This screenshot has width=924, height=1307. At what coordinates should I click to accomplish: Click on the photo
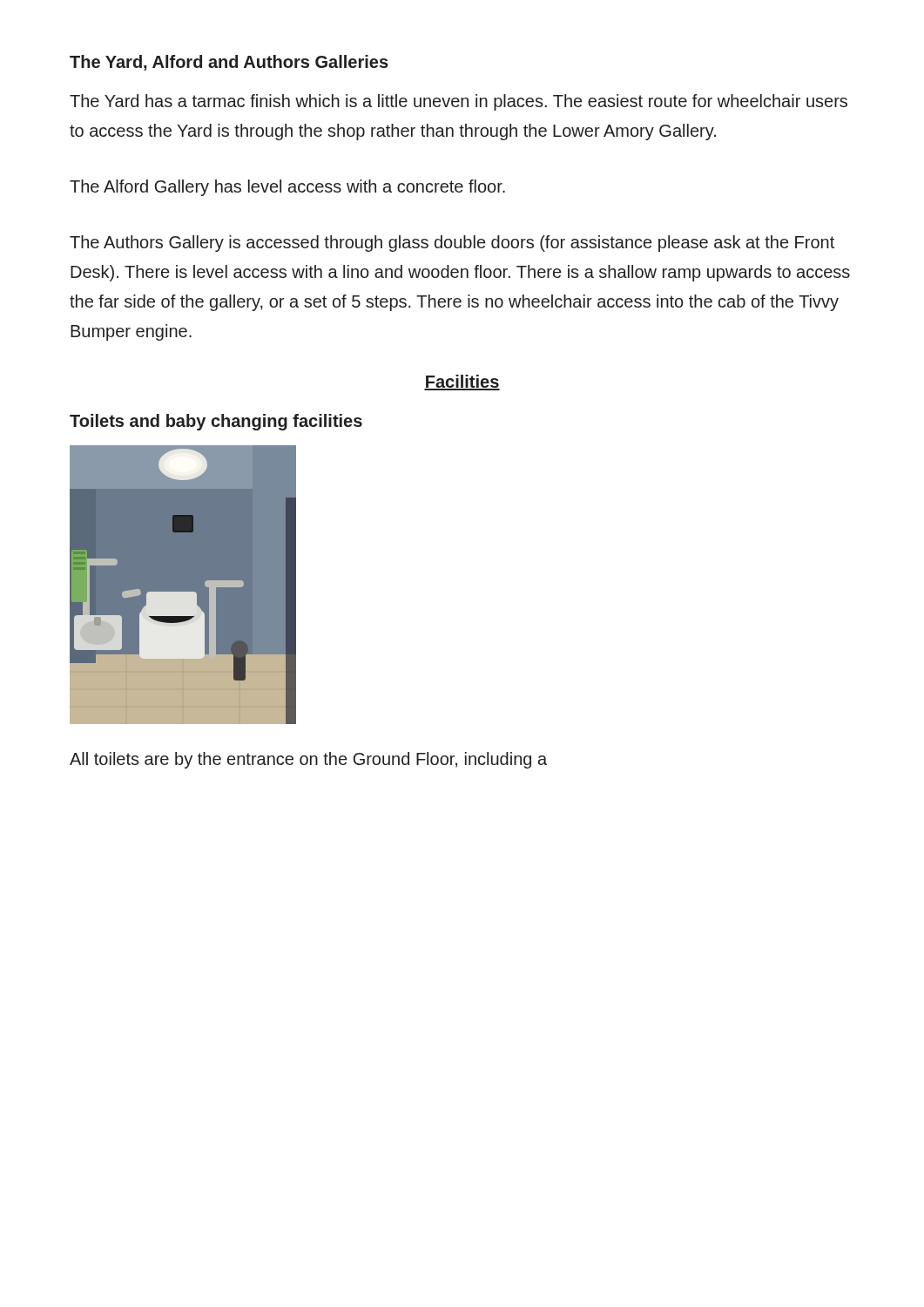coord(462,587)
